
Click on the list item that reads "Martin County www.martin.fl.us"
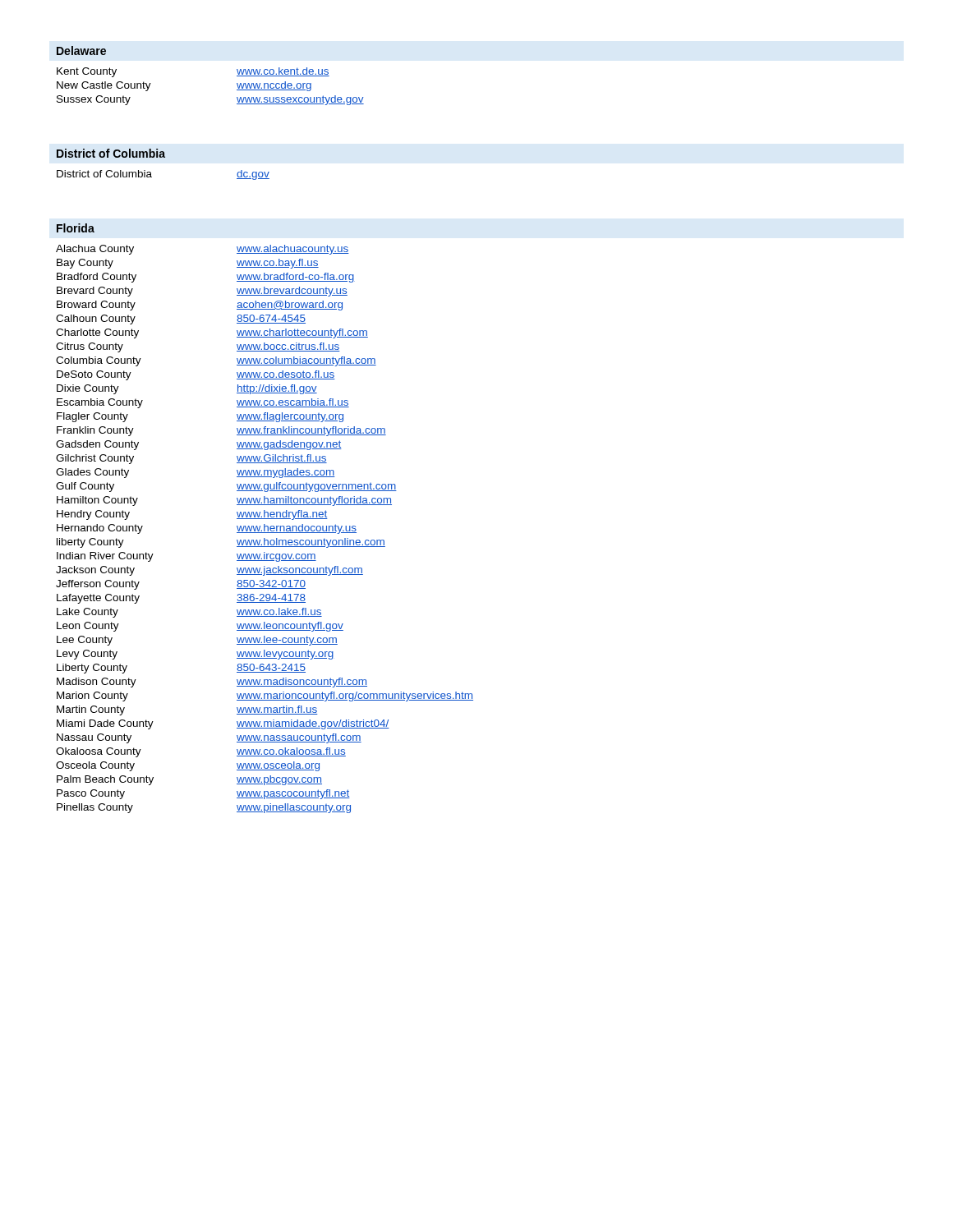pyautogui.click(x=92, y=712)
